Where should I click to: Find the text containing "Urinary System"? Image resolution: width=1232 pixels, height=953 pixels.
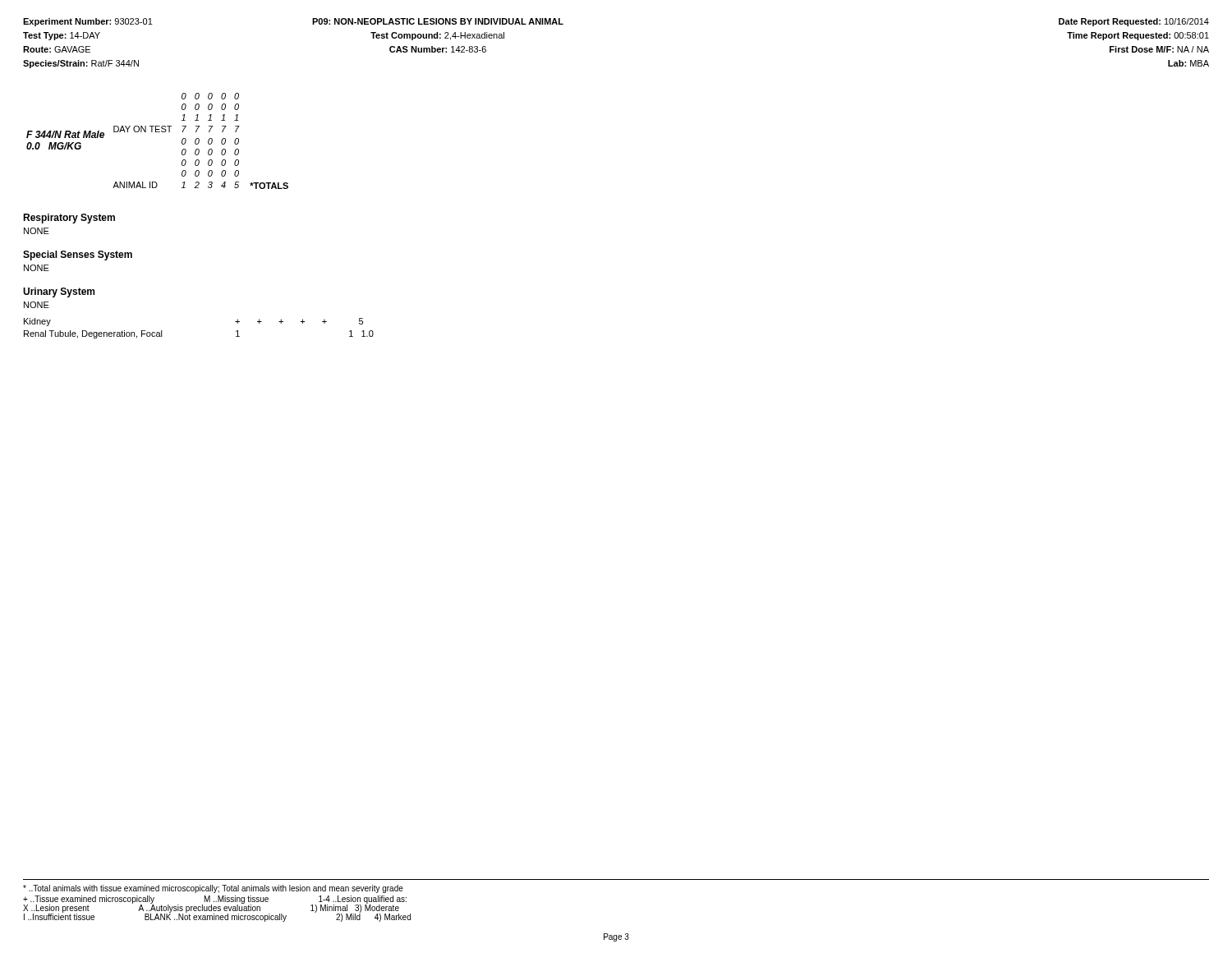[x=59, y=292]
